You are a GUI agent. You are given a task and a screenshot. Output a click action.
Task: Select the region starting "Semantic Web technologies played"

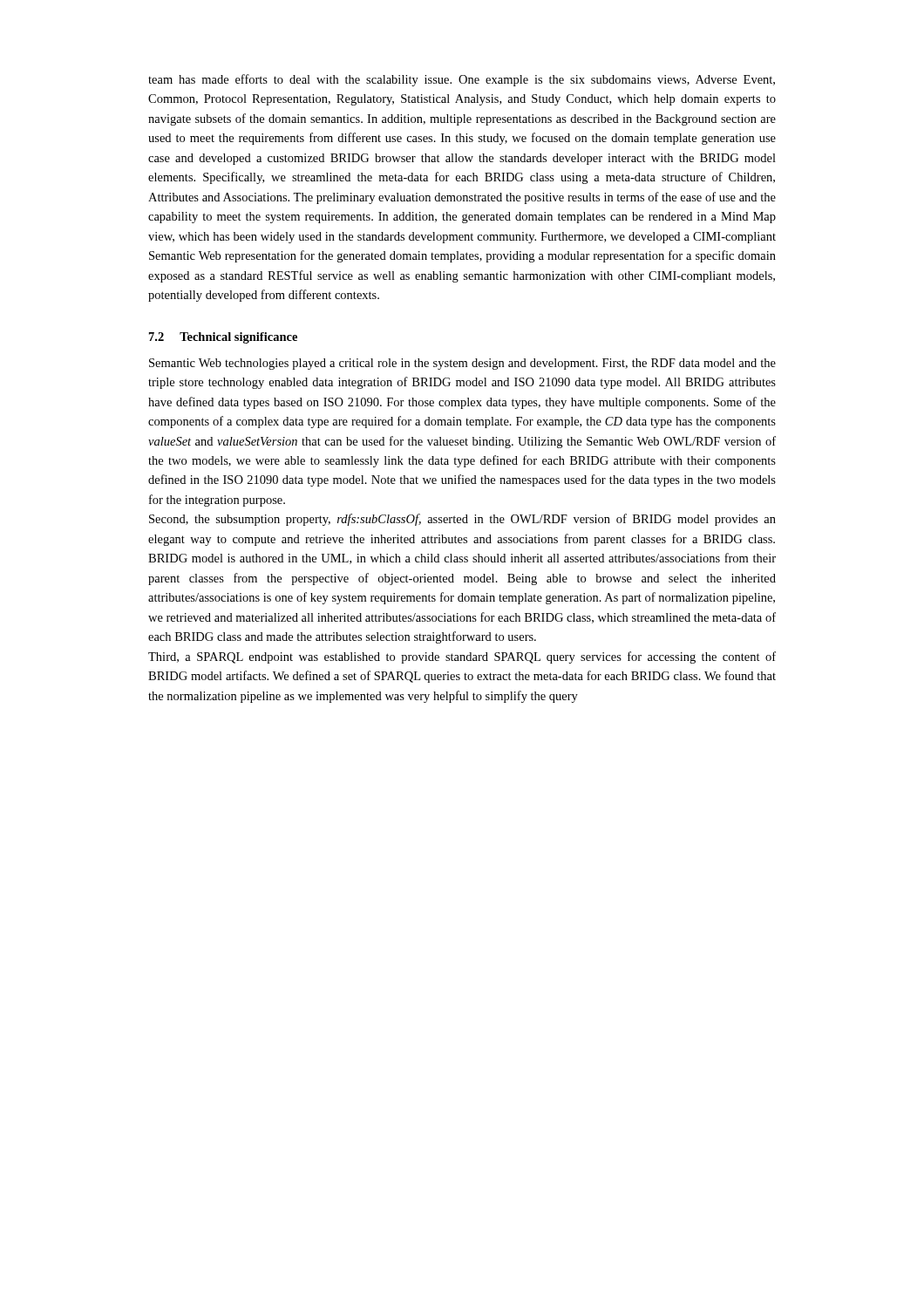click(x=462, y=431)
